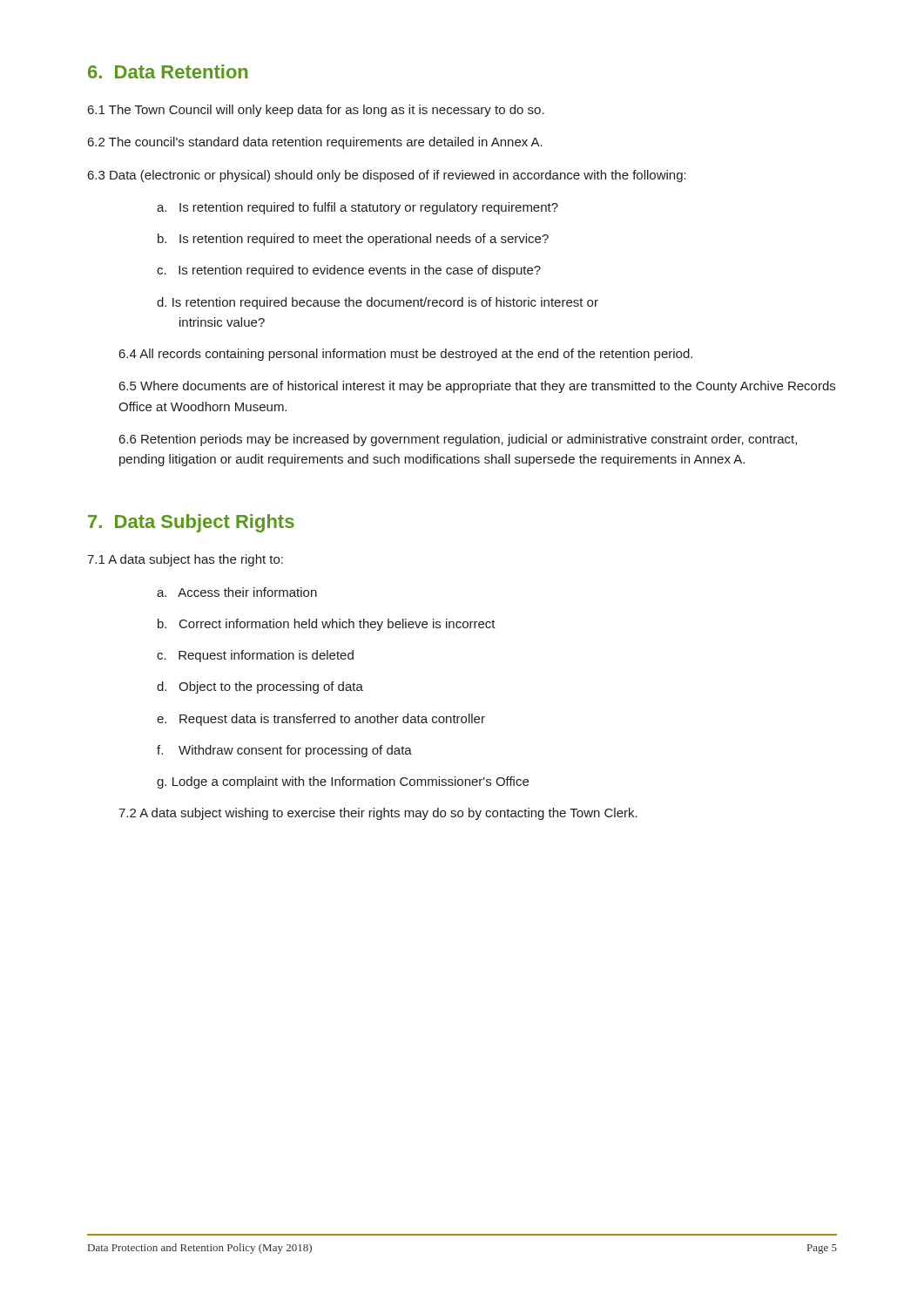Image resolution: width=924 pixels, height=1307 pixels.
Task: Find the passage starting "2 The council's standard data"
Action: [315, 142]
